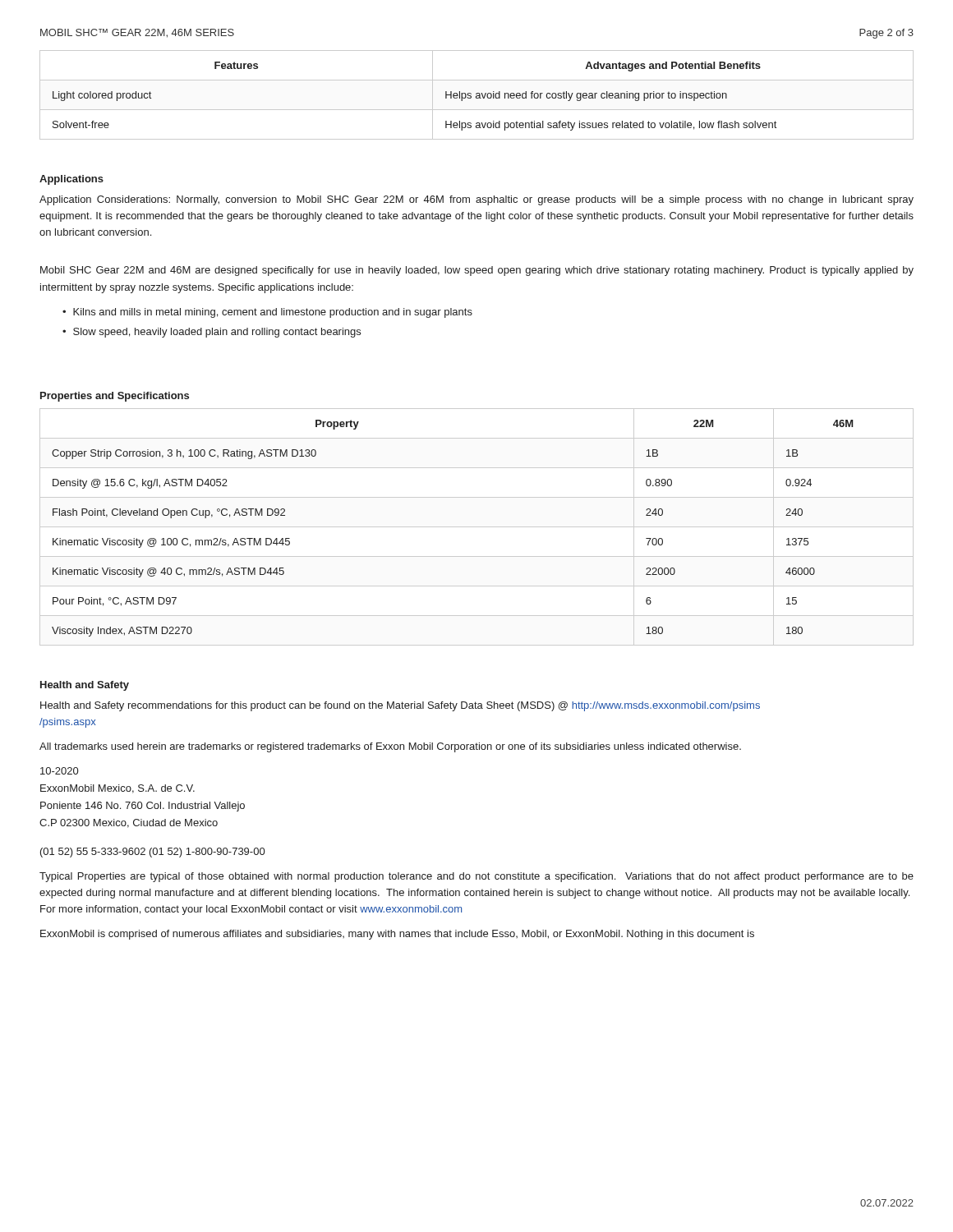Navigate to the block starting "Properties and Specifications"

(115, 395)
